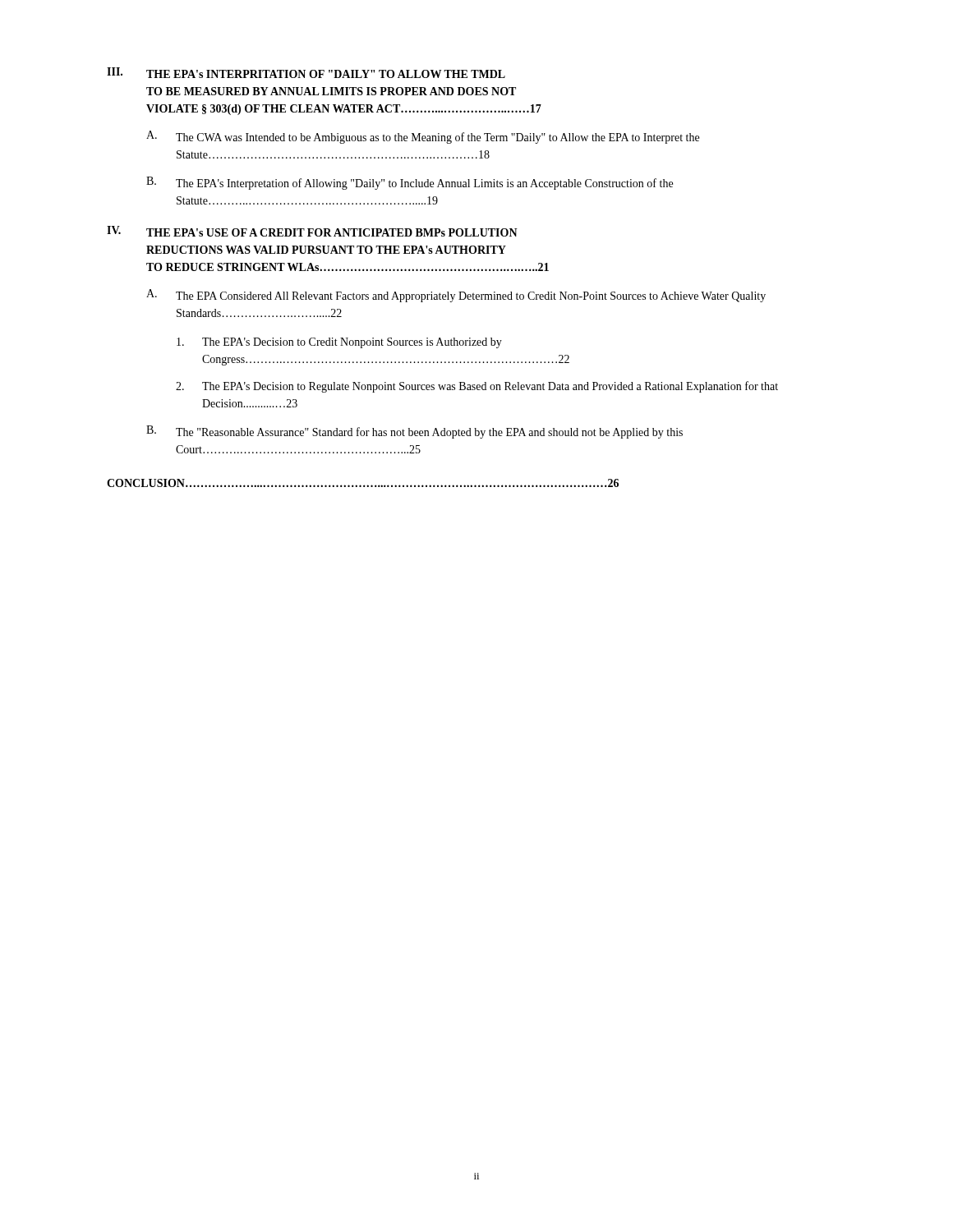Click on the text starting "IV. THE EPA's USE OF A"
The width and height of the screenshot is (953, 1232).
click(476, 341)
